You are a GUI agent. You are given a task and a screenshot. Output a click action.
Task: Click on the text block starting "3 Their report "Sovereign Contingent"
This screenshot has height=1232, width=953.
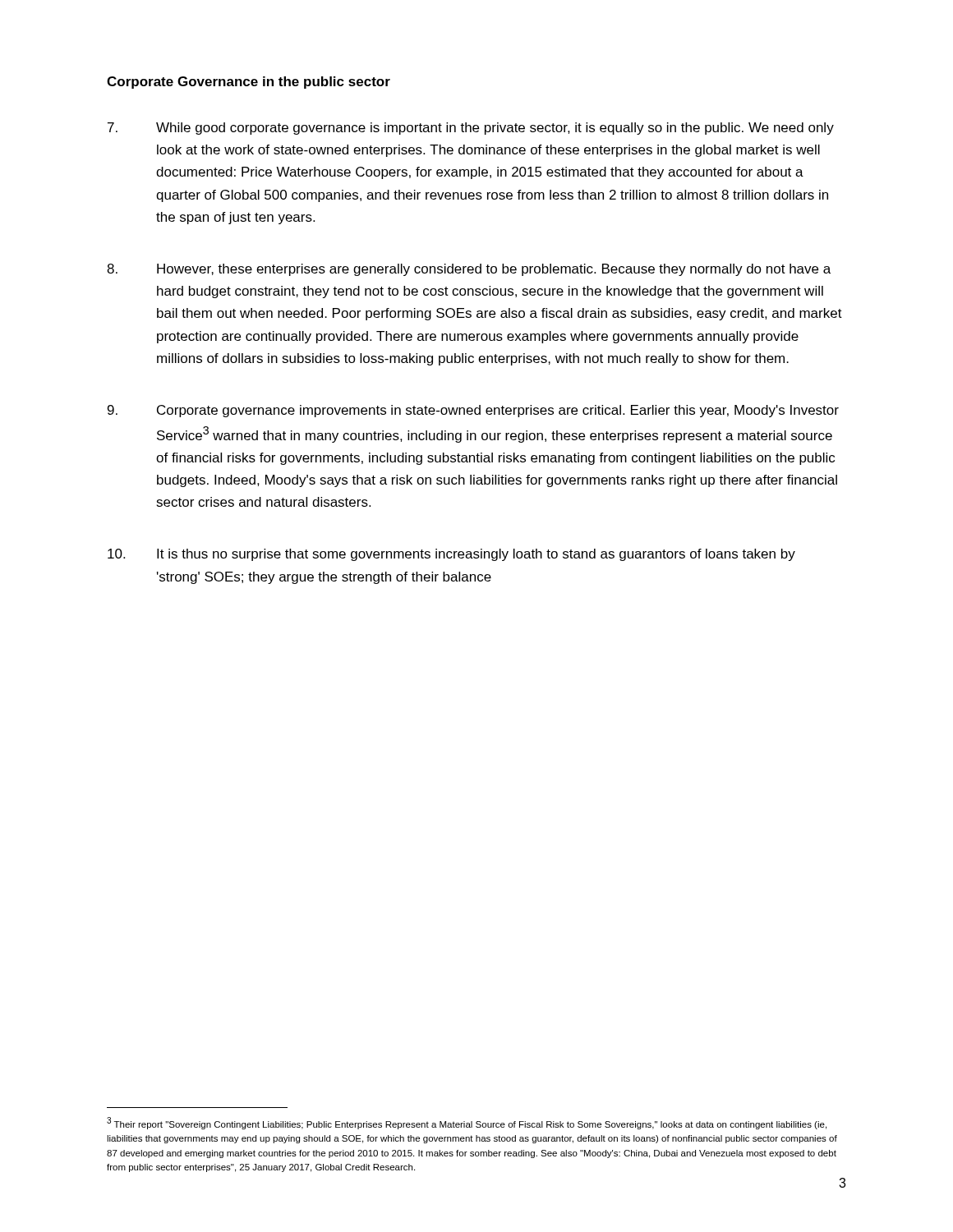[472, 1144]
